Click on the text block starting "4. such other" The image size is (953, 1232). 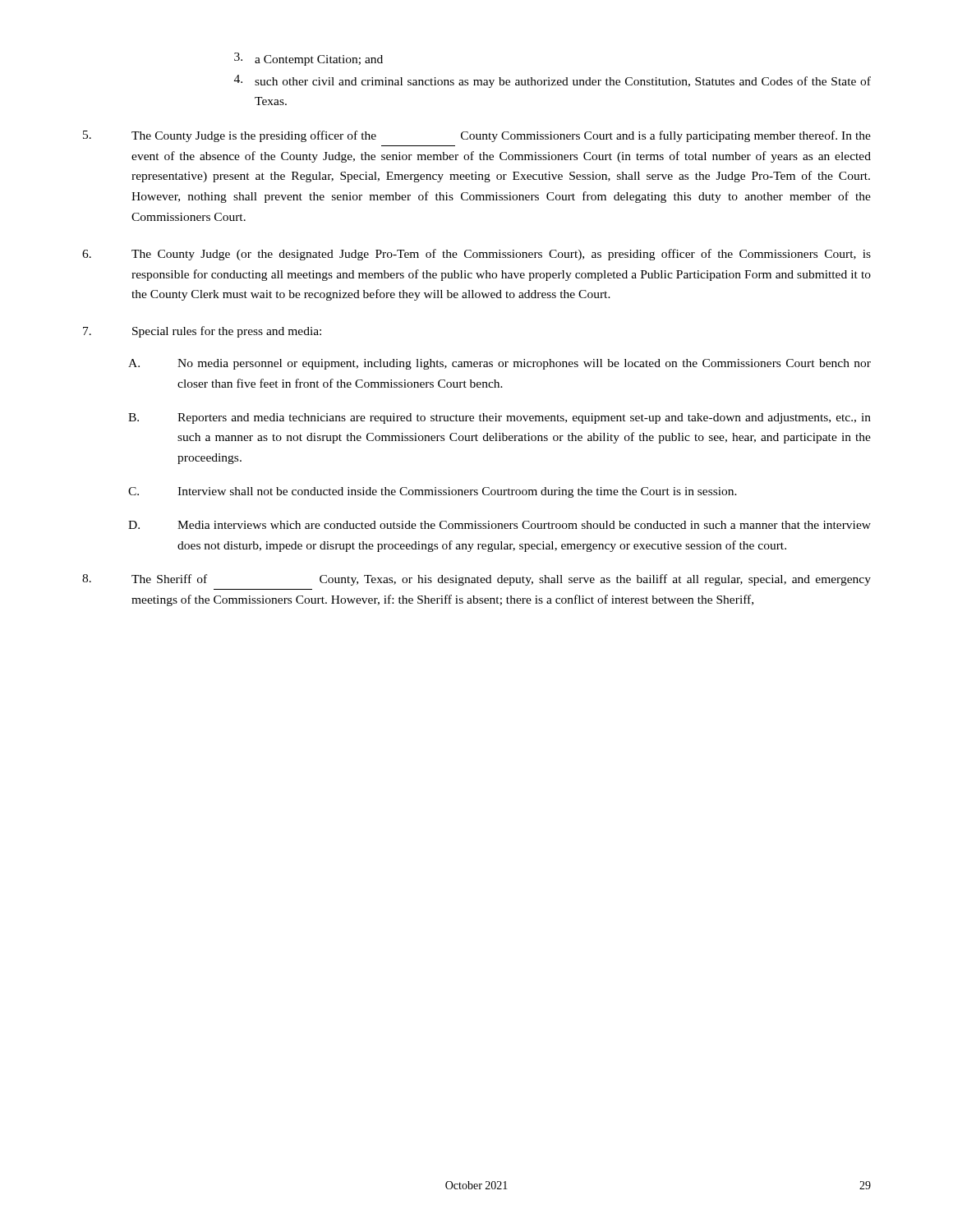point(542,91)
